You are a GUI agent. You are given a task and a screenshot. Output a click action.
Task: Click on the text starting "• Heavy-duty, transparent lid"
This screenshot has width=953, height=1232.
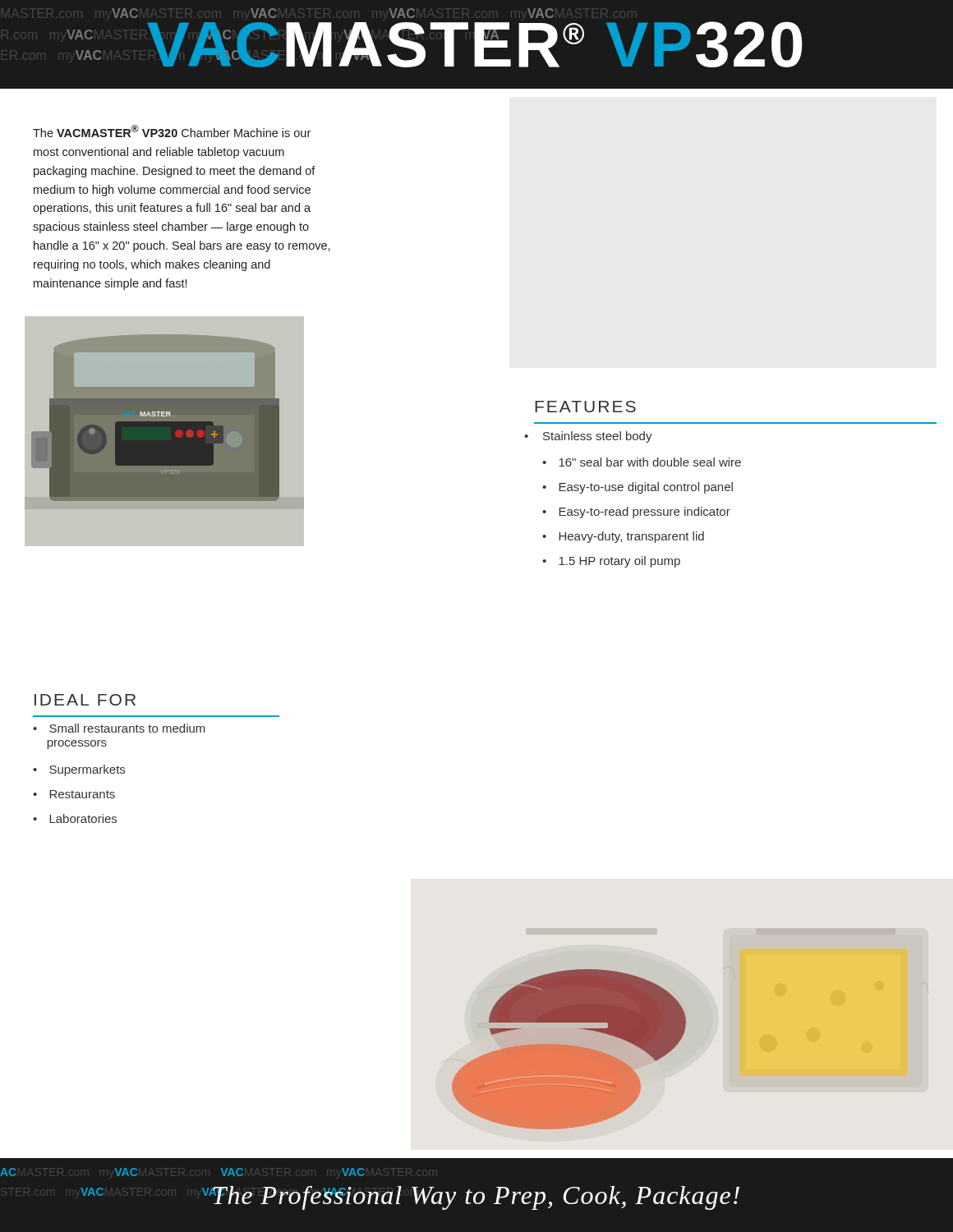[x=623, y=536]
